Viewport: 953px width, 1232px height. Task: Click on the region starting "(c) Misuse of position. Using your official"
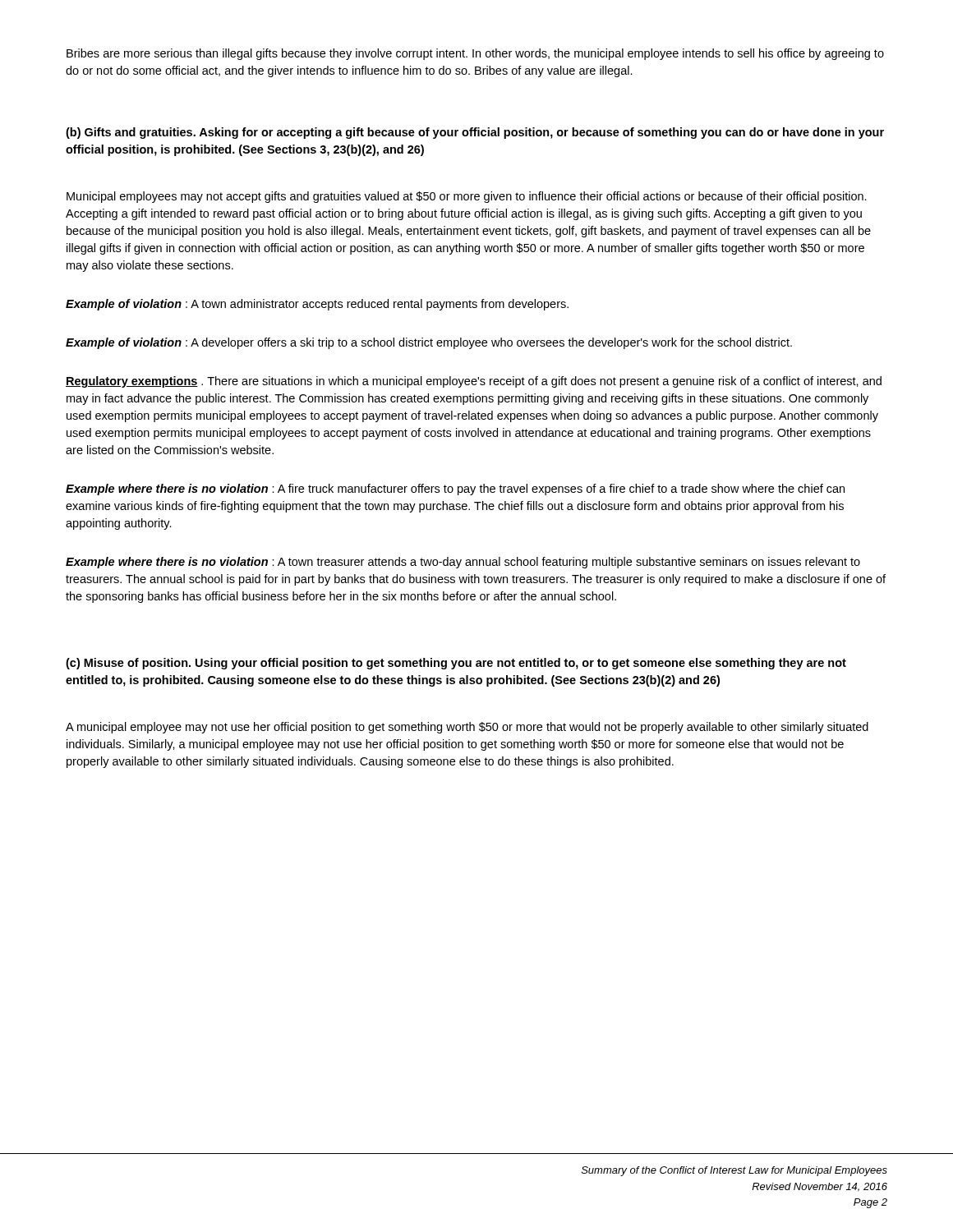tap(456, 672)
